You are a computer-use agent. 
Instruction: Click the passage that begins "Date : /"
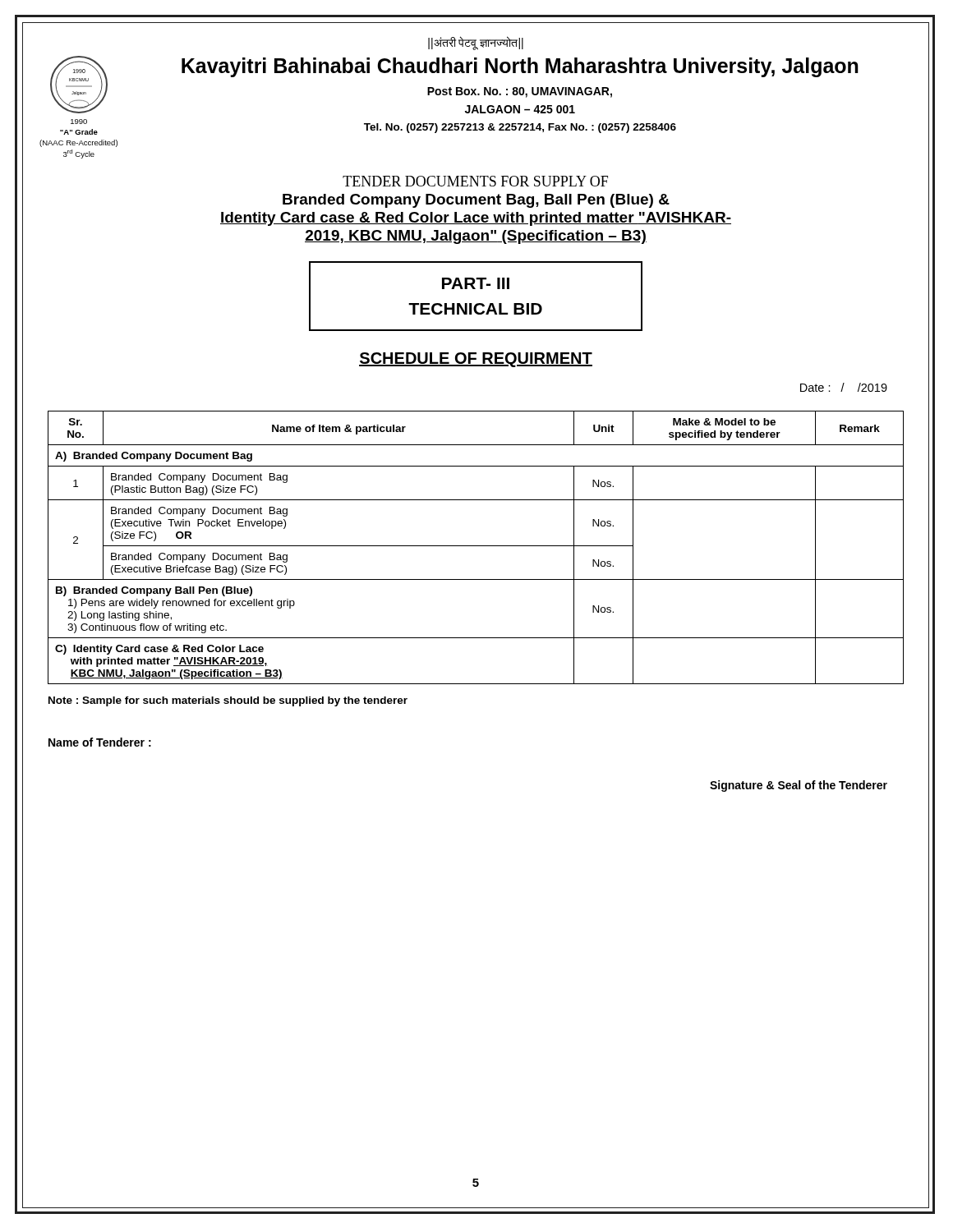click(x=843, y=388)
